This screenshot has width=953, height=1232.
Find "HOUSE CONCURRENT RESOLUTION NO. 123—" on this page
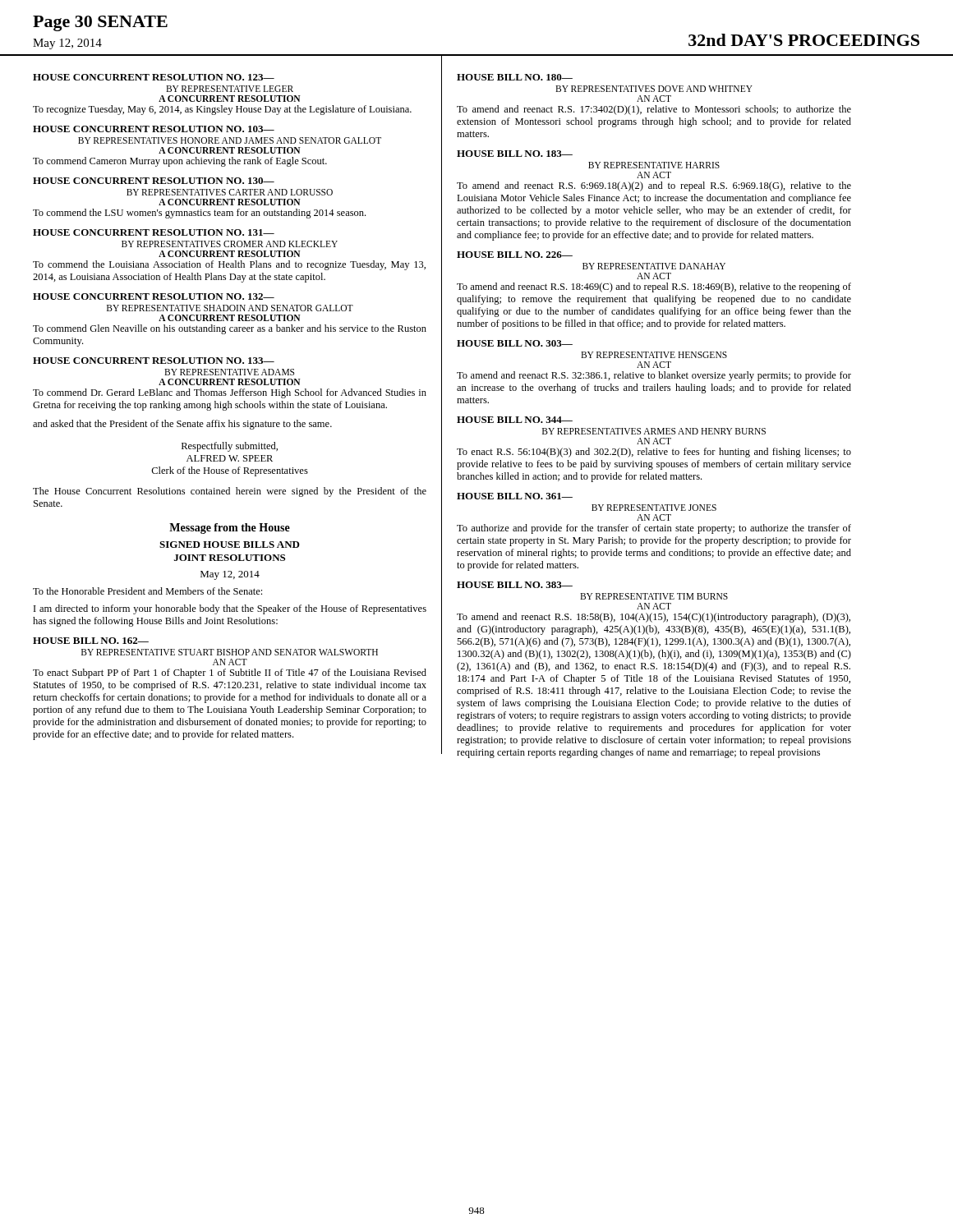coord(153,77)
